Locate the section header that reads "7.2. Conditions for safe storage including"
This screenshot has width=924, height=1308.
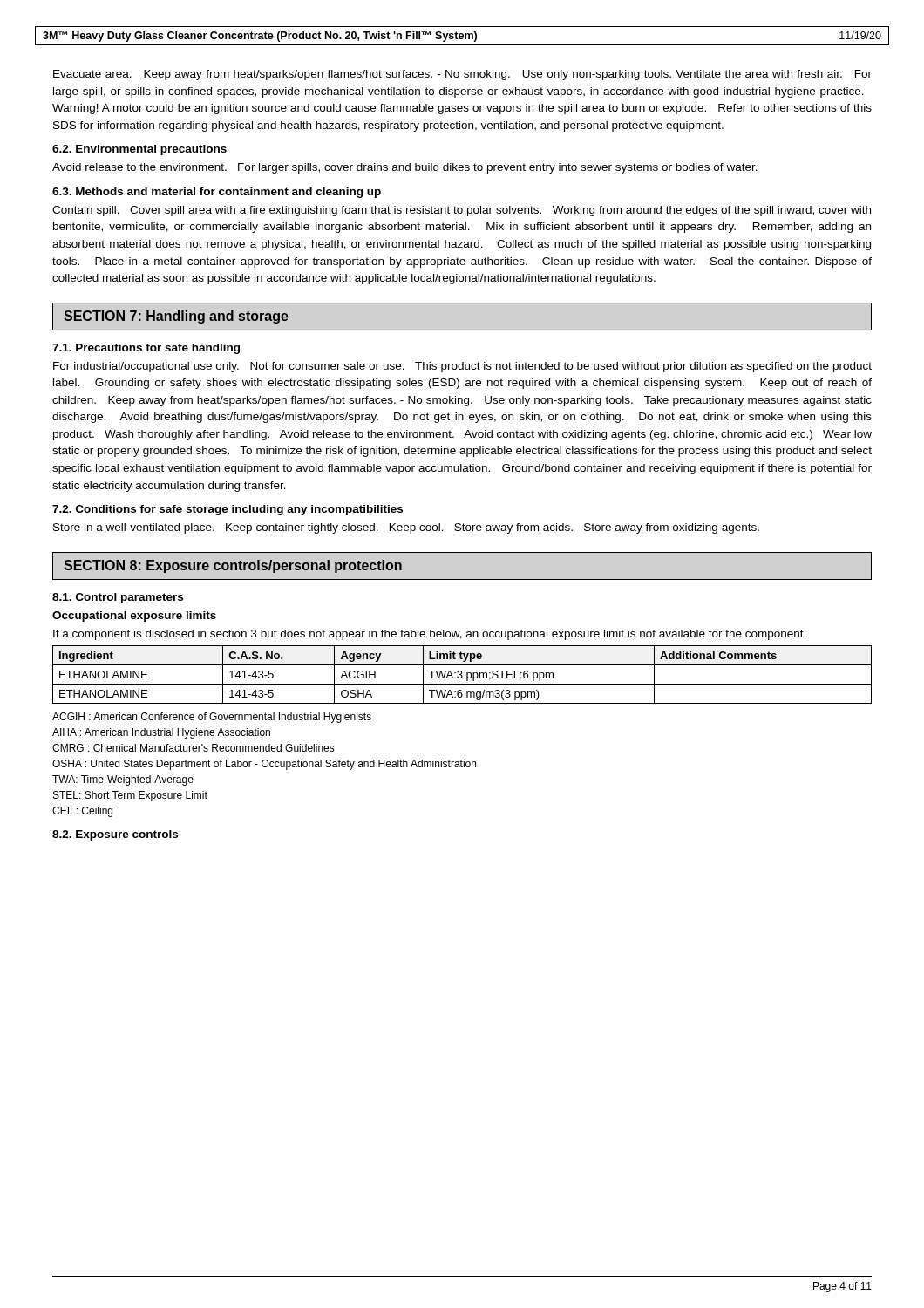228,509
